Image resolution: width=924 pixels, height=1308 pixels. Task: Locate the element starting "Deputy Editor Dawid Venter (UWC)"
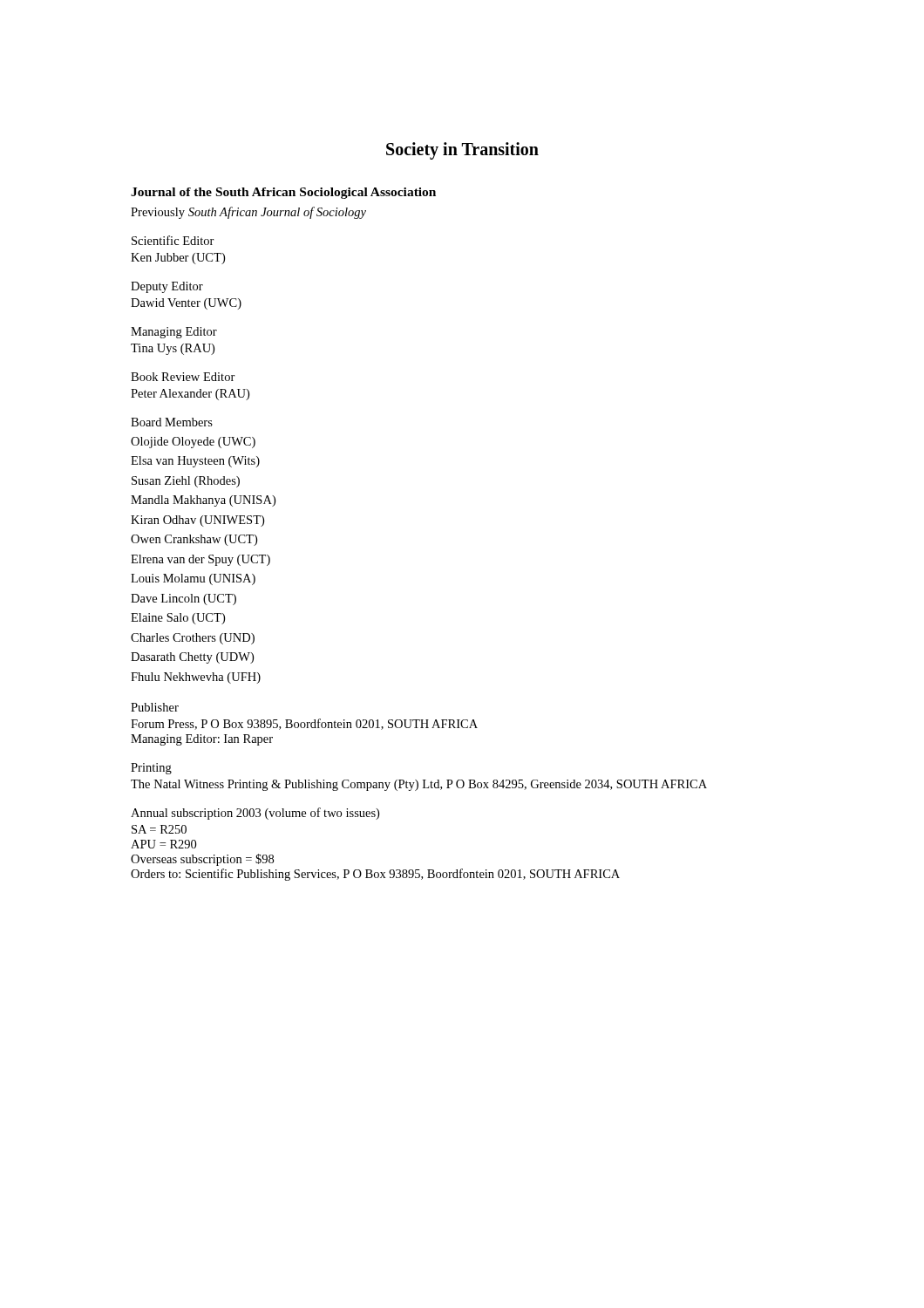(x=167, y=287)
